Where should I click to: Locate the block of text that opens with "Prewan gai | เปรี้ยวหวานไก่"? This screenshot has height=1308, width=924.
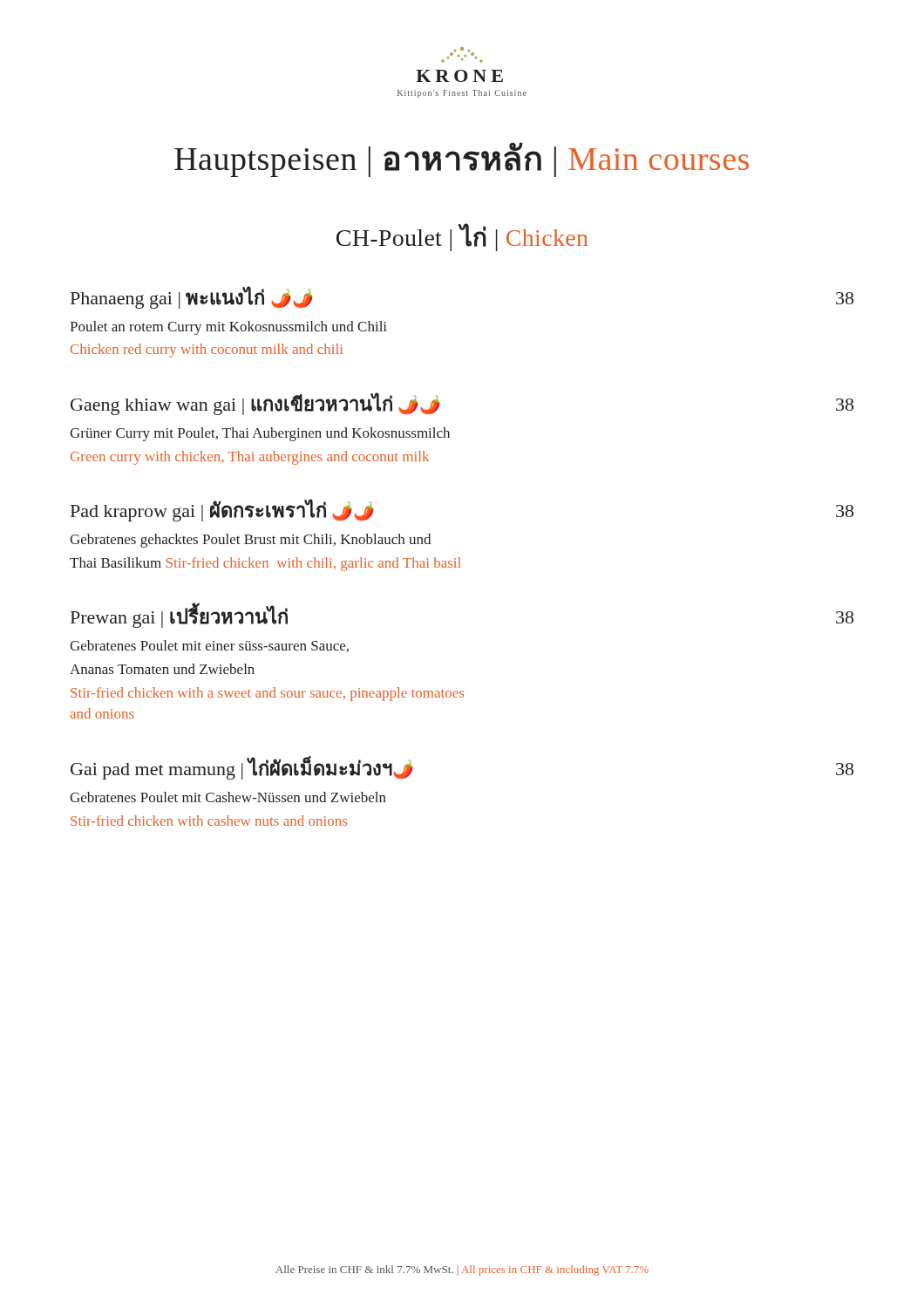point(172,615)
